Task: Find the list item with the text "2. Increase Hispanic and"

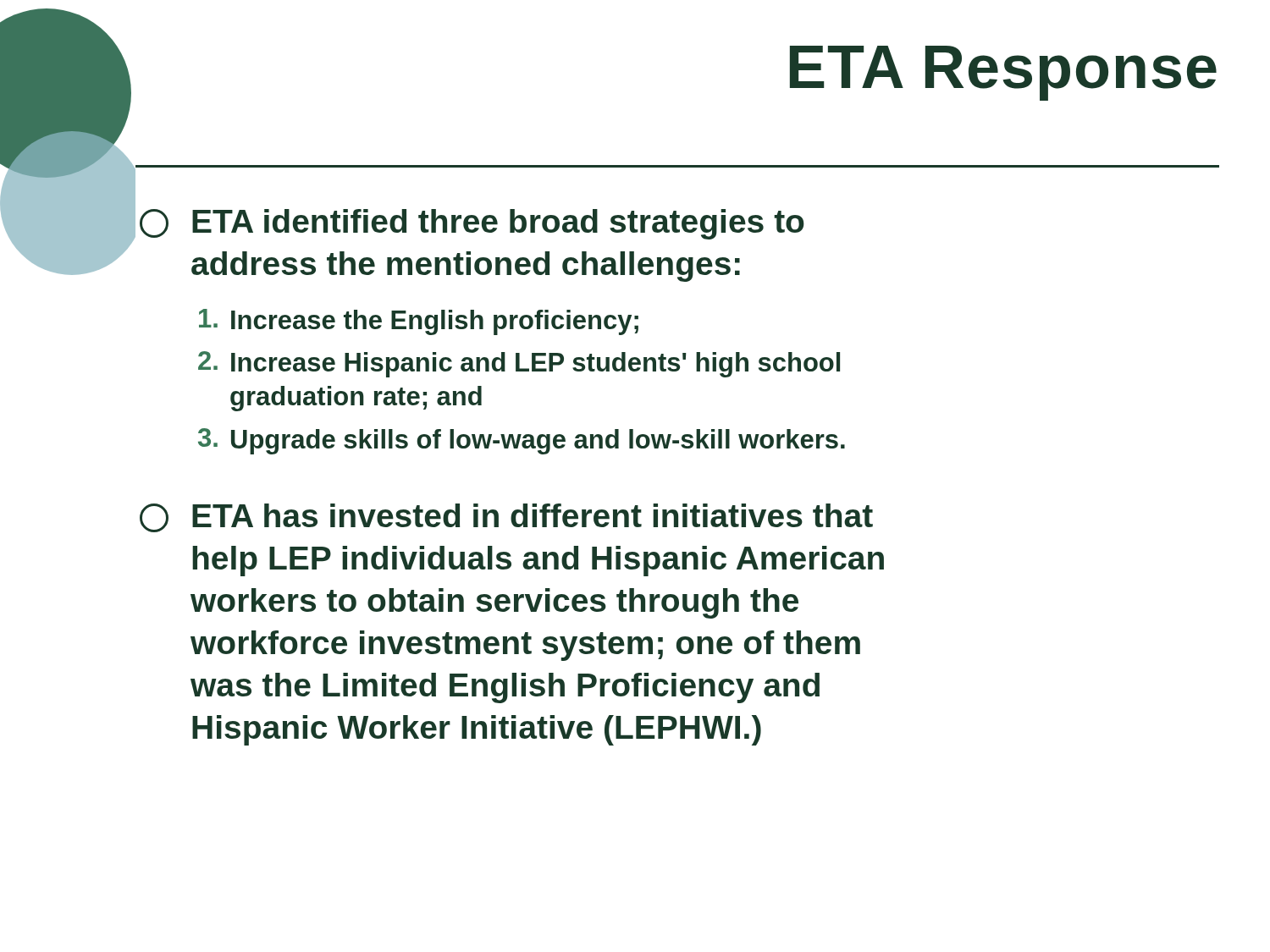Action: (520, 380)
